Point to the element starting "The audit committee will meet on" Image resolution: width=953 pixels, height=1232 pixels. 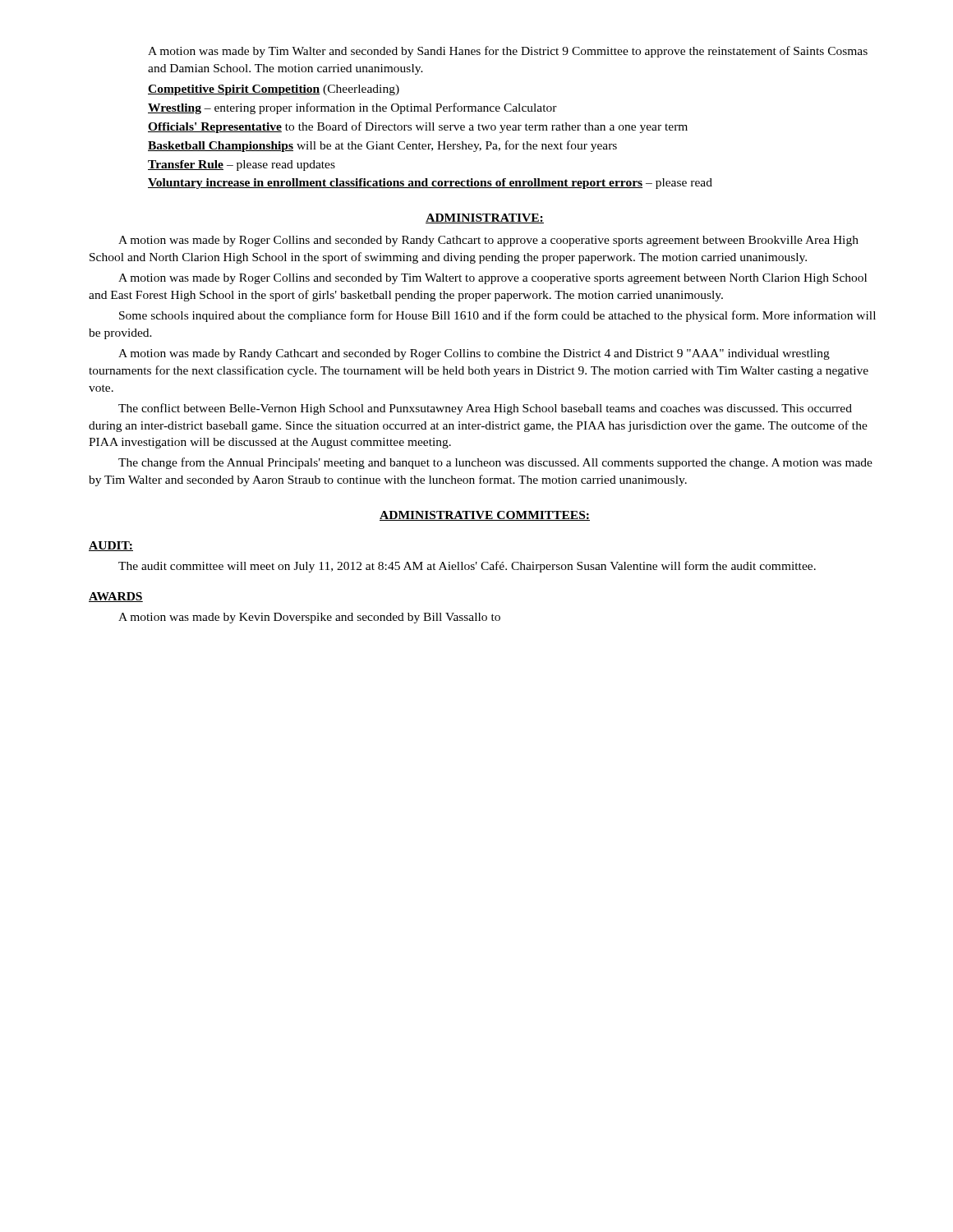tap(485, 566)
